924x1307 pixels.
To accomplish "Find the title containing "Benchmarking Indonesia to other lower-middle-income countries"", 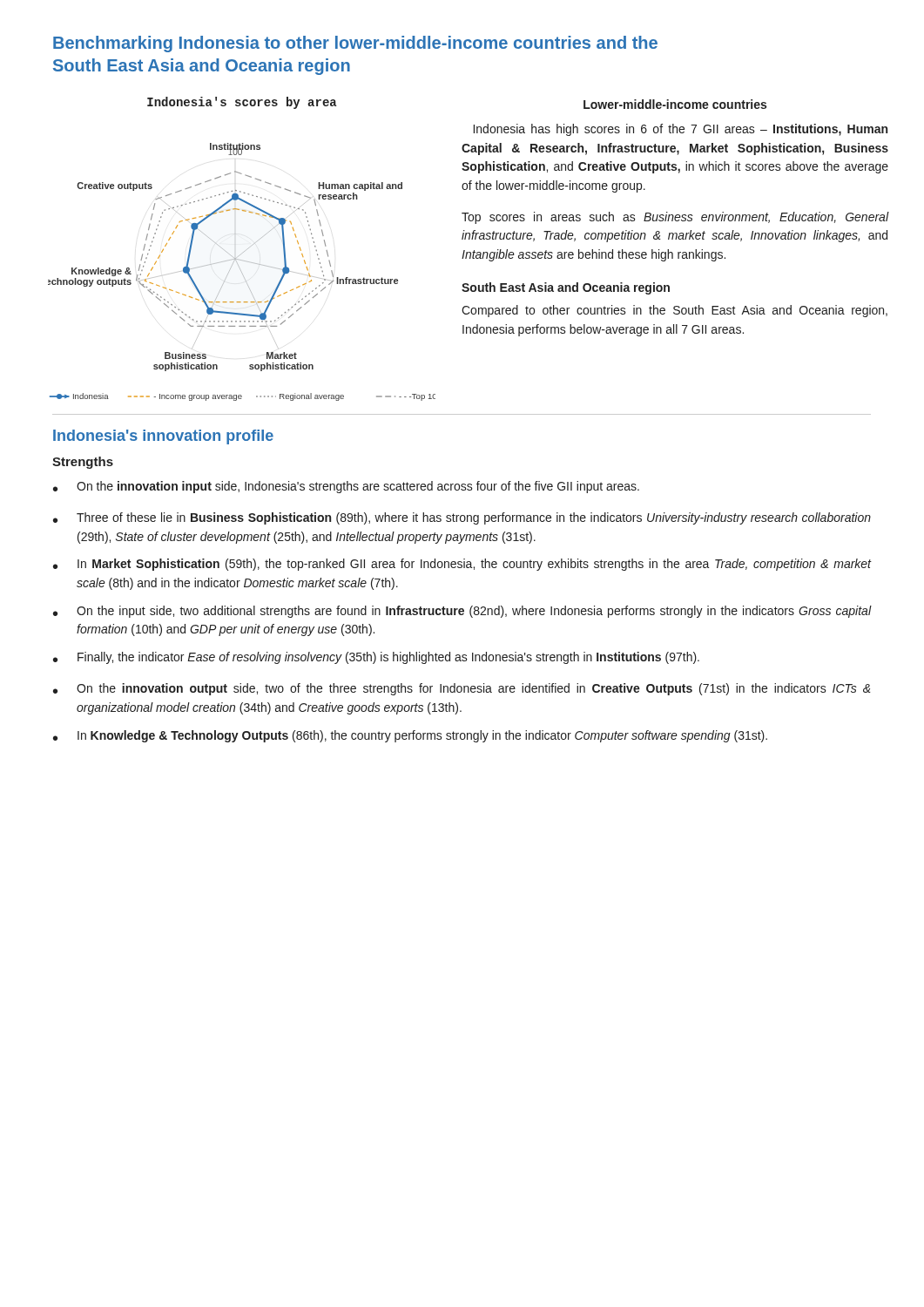I will [x=355, y=54].
